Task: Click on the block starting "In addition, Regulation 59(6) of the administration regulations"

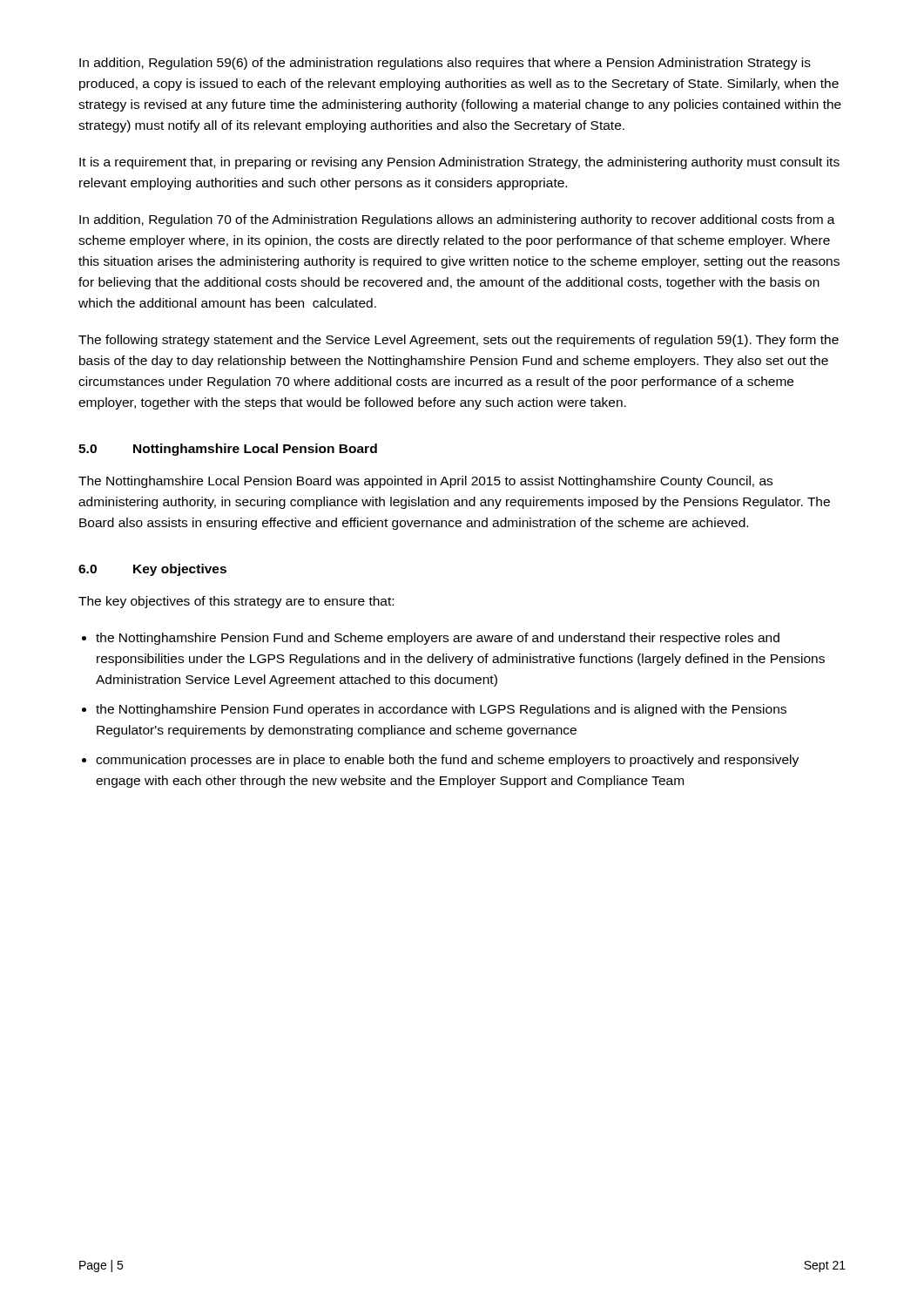Action: (460, 94)
